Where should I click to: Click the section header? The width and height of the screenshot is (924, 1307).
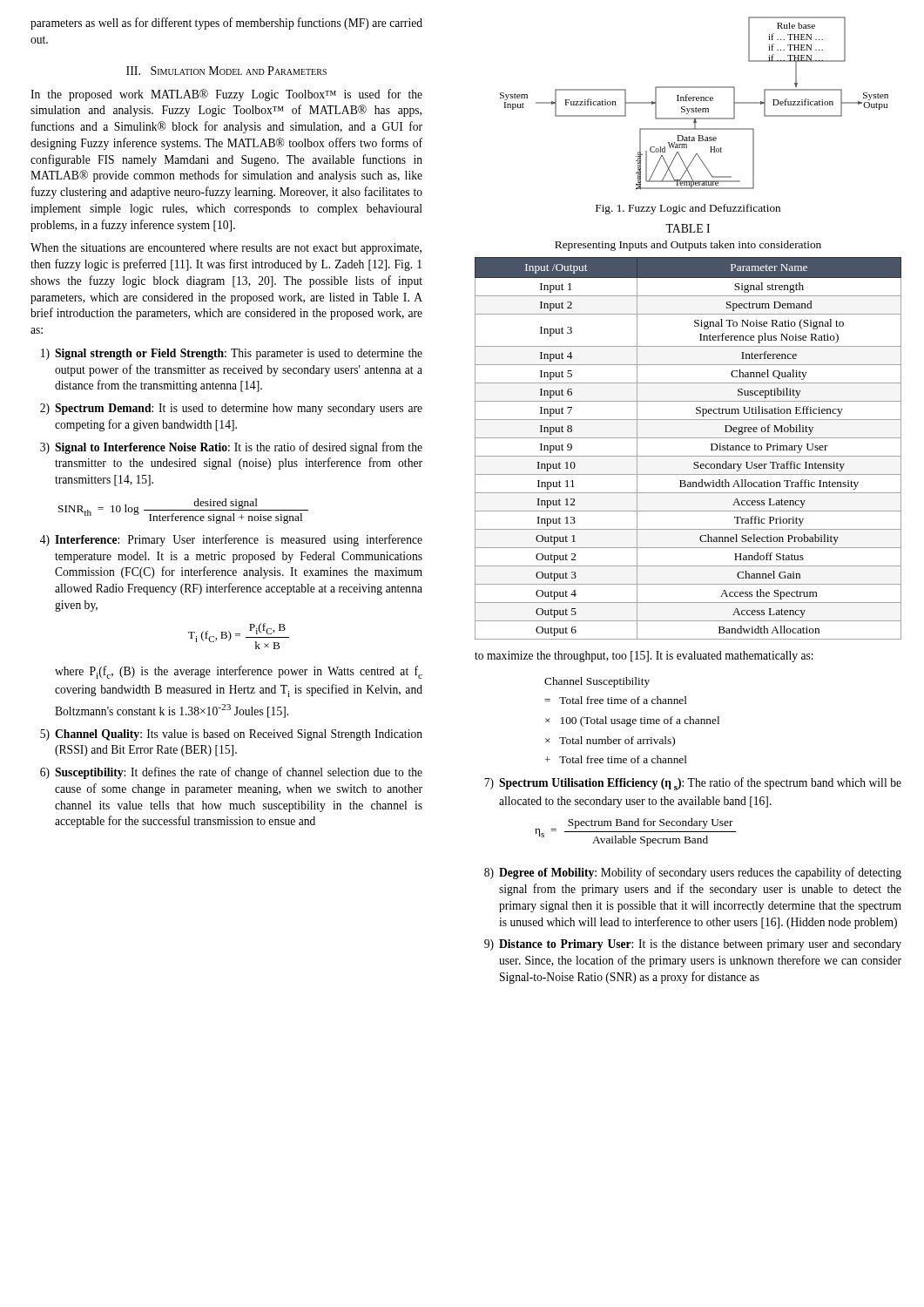(226, 71)
